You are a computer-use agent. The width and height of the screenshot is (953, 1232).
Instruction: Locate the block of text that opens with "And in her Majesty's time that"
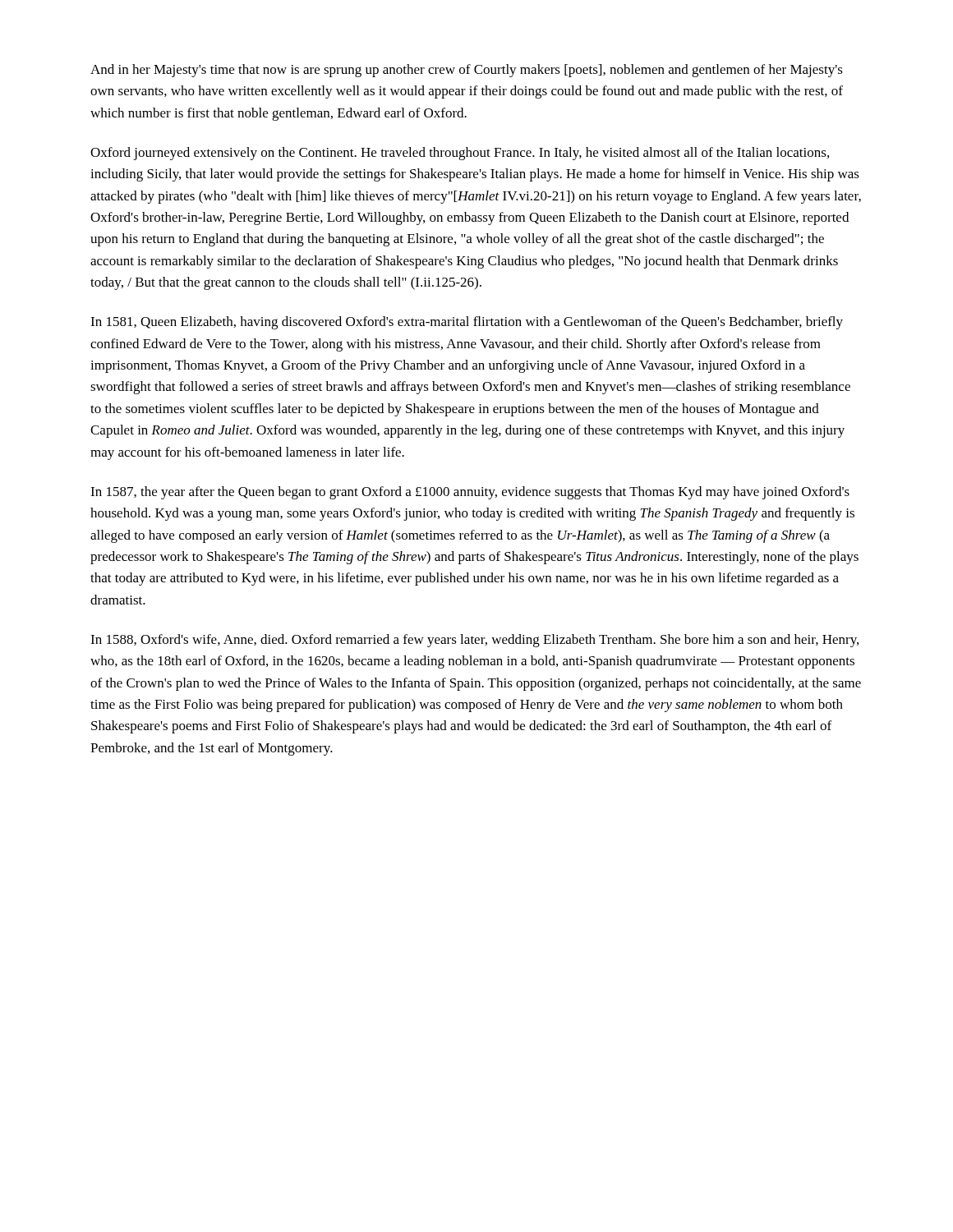click(467, 91)
